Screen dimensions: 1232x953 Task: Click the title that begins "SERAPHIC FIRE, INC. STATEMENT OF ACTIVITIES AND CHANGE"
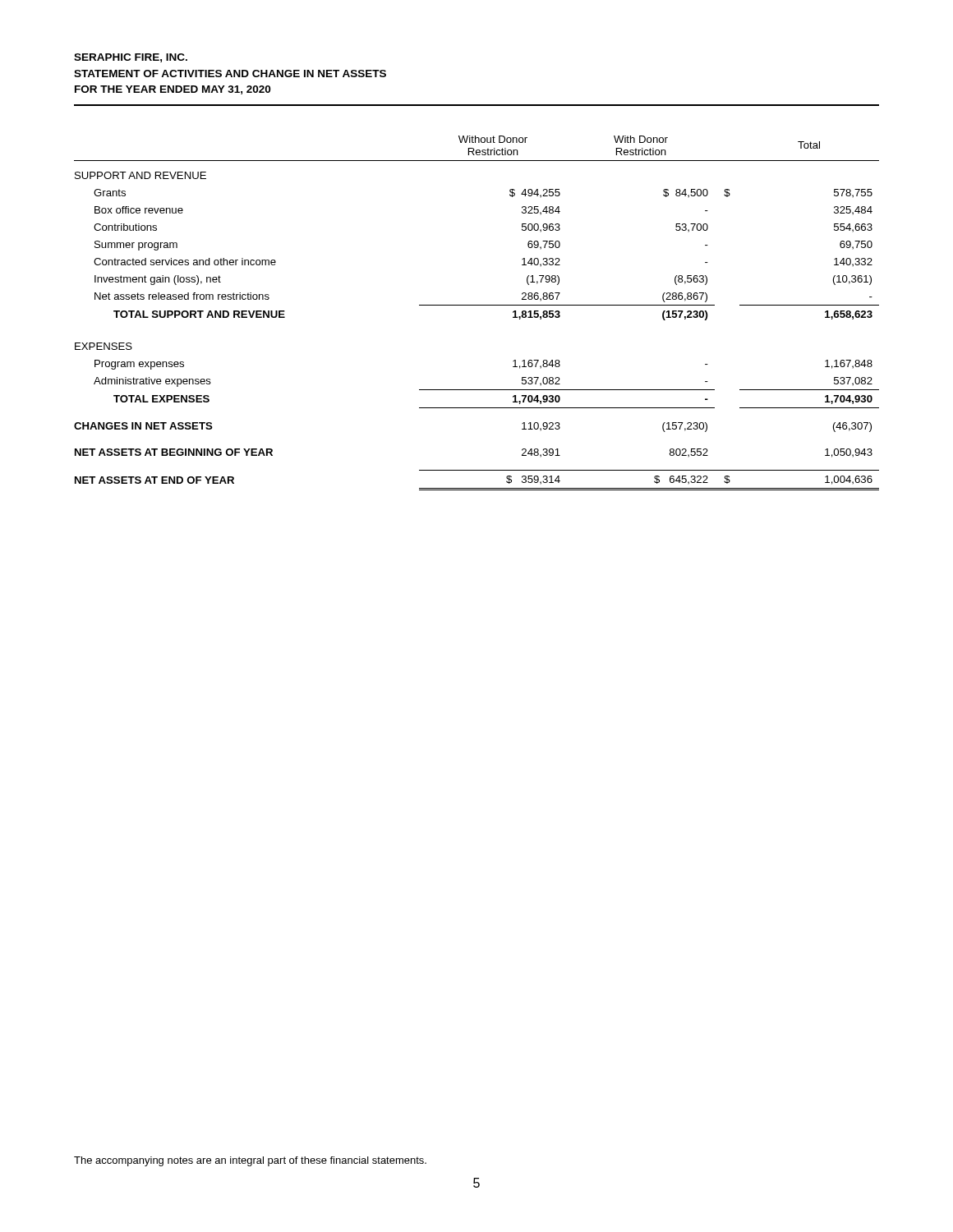click(131, 58)
